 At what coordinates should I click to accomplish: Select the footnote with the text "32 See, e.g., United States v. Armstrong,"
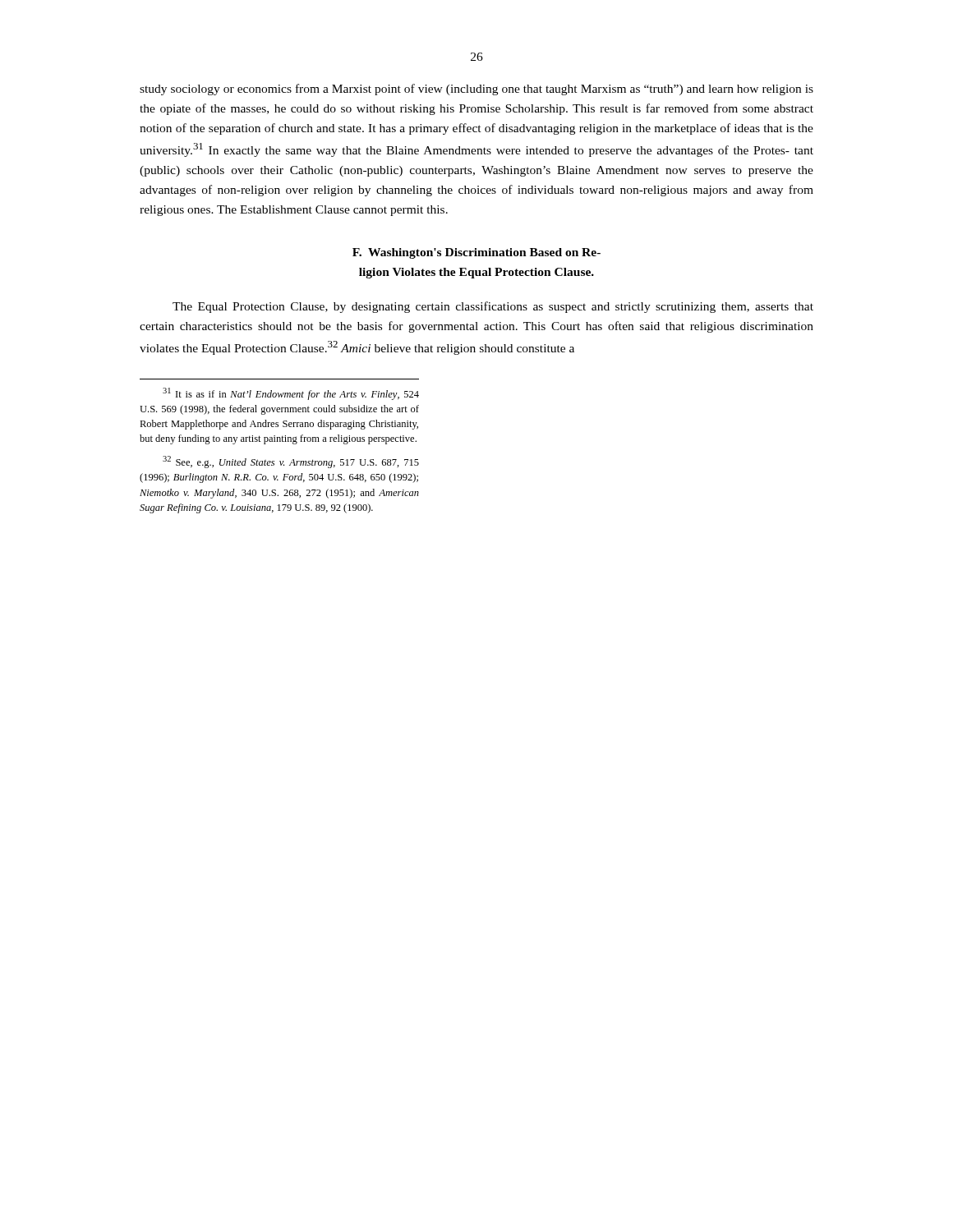279,484
